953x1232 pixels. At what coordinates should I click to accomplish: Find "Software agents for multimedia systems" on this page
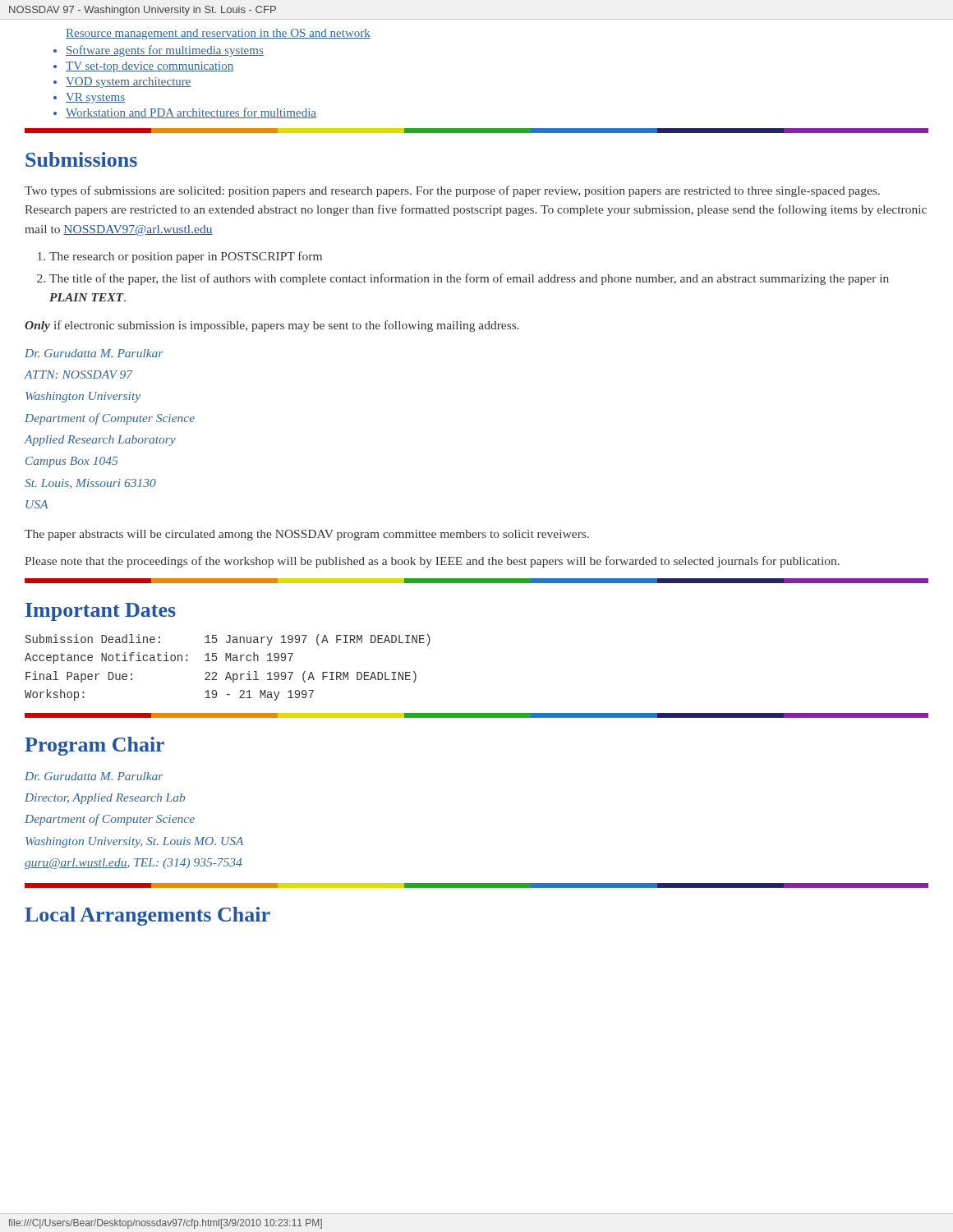click(165, 50)
